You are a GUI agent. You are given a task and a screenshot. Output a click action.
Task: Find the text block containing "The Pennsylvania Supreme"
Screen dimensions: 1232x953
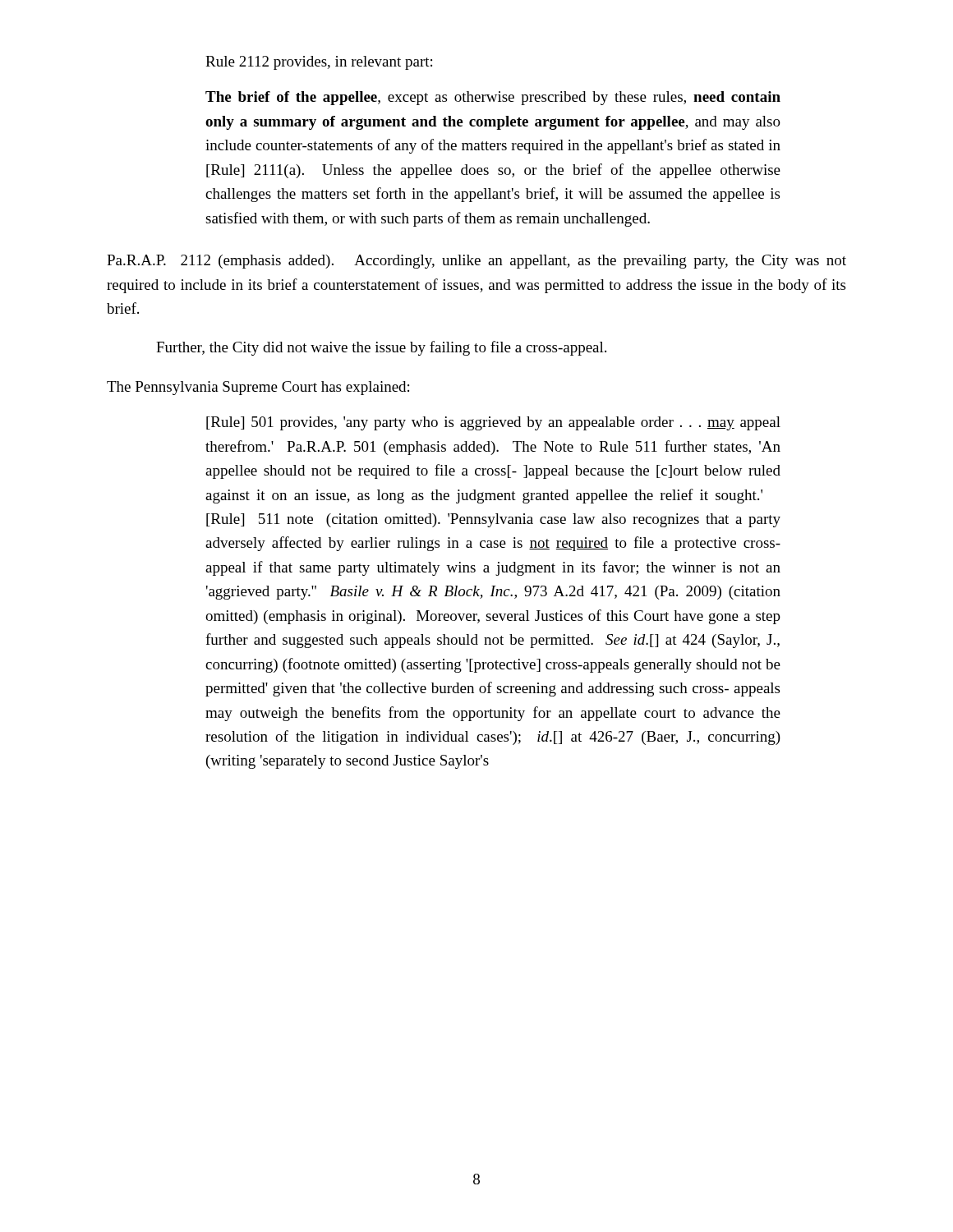[x=258, y=388]
